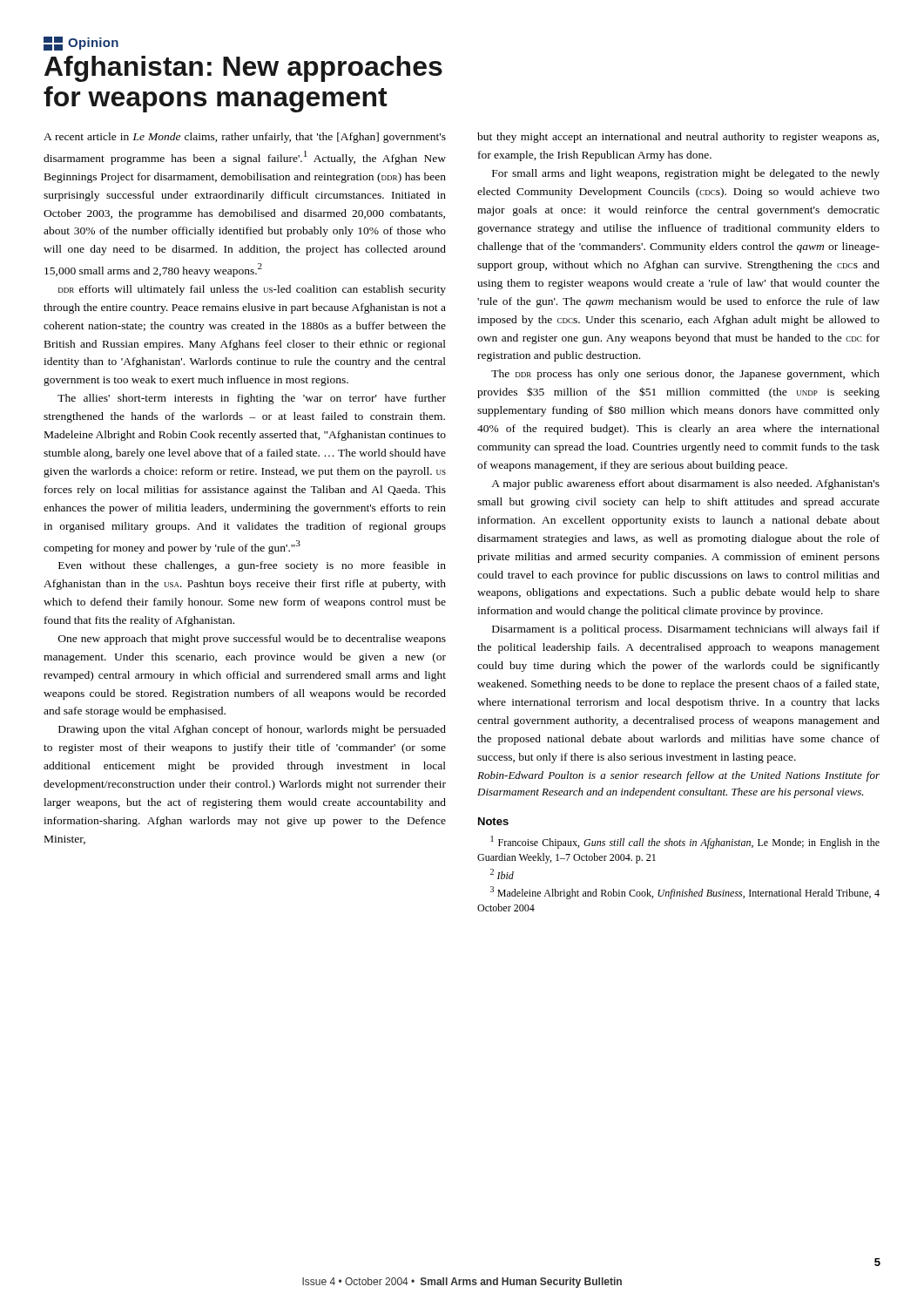
Task: Where is the passage that starts "A major public awareness effort"?
Action: pyautogui.click(x=678, y=548)
